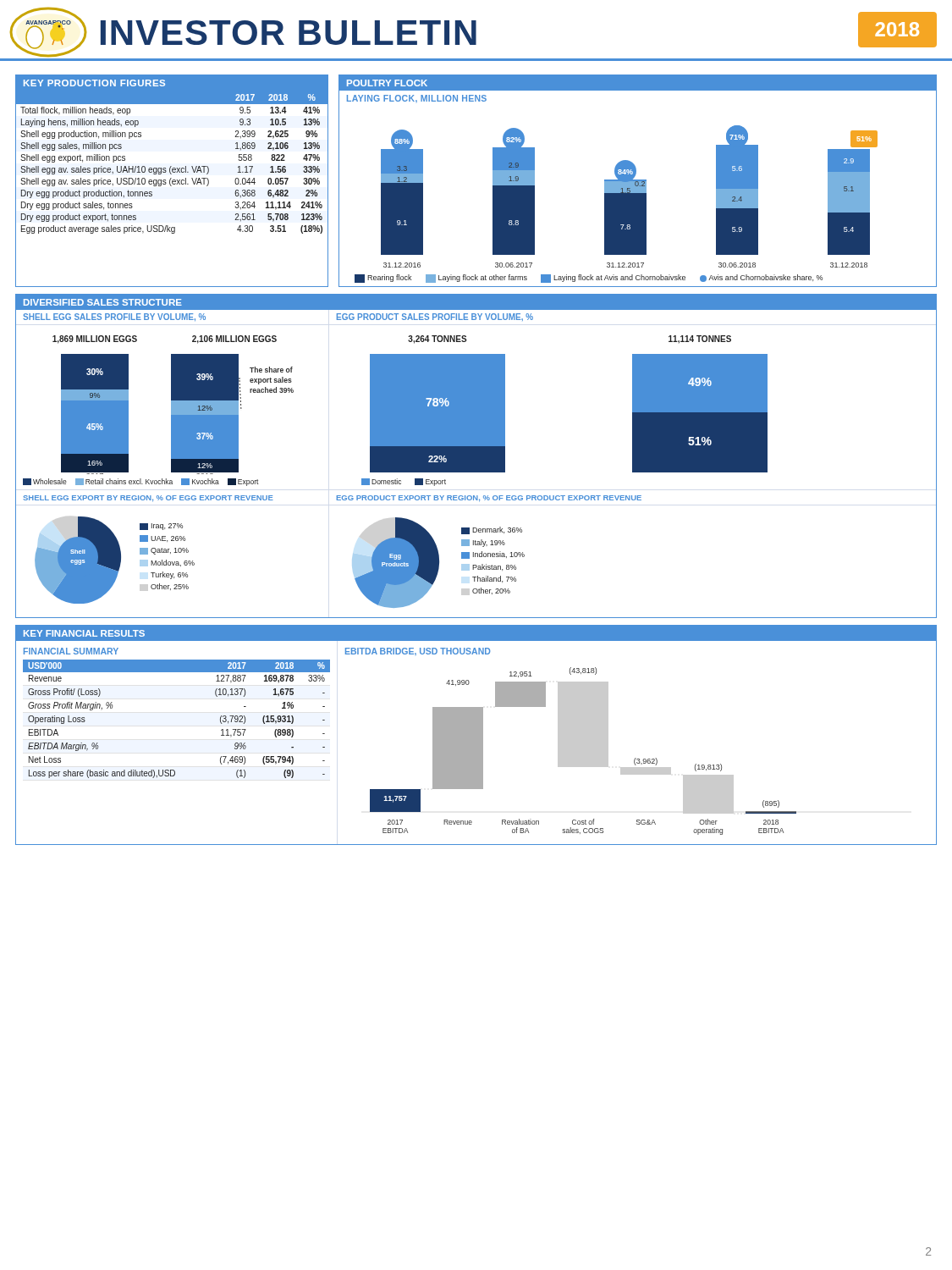The image size is (952, 1270).
Task: Locate the section header that reads "EGG PRODUCT EXPORT BY"
Action: pyautogui.click(x=489, y=497)
